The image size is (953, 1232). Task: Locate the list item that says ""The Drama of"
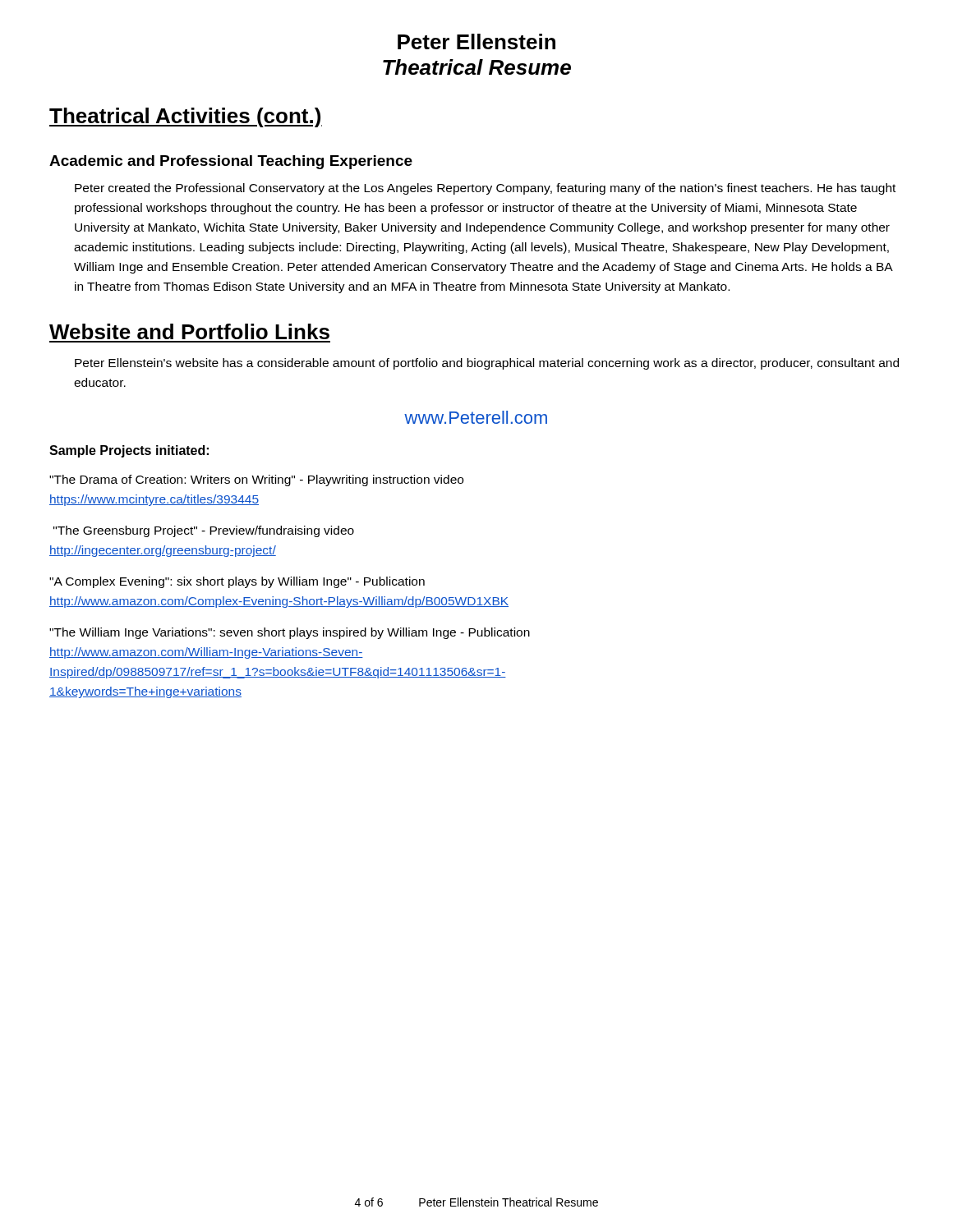tap(256, 480)
